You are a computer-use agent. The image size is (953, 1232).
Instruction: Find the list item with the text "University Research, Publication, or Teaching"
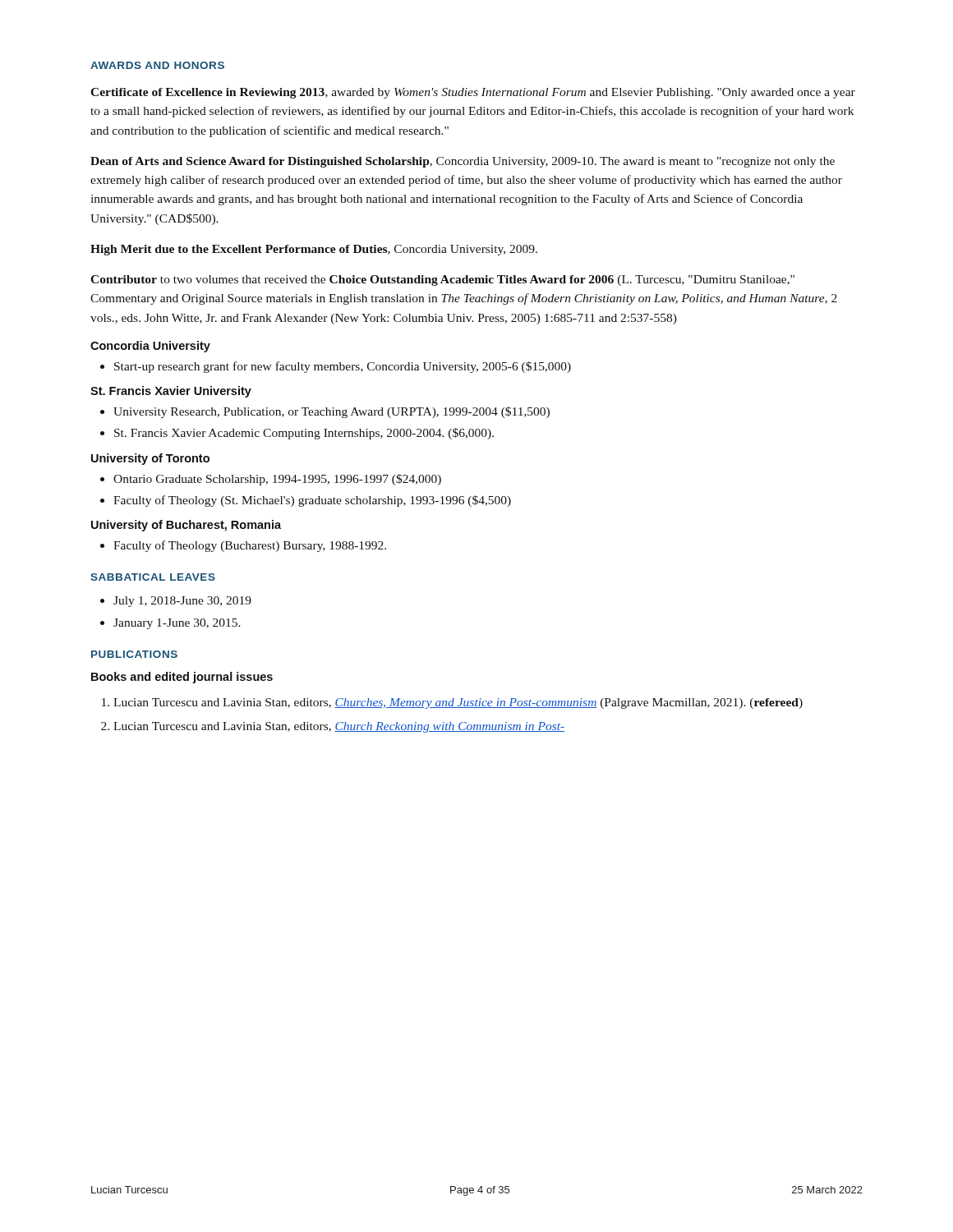click(476, 422)
